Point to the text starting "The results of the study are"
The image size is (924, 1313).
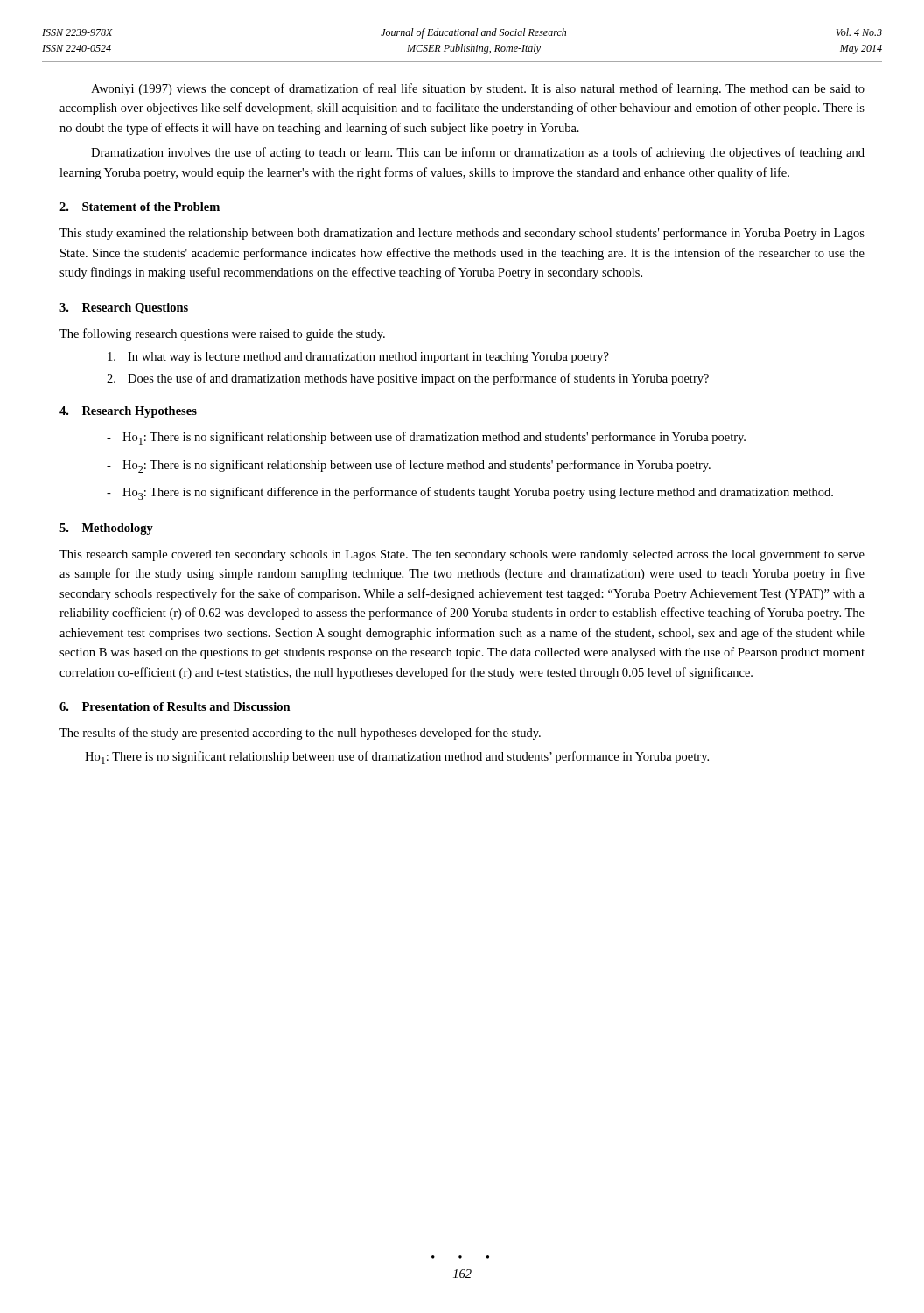(300, 733)
